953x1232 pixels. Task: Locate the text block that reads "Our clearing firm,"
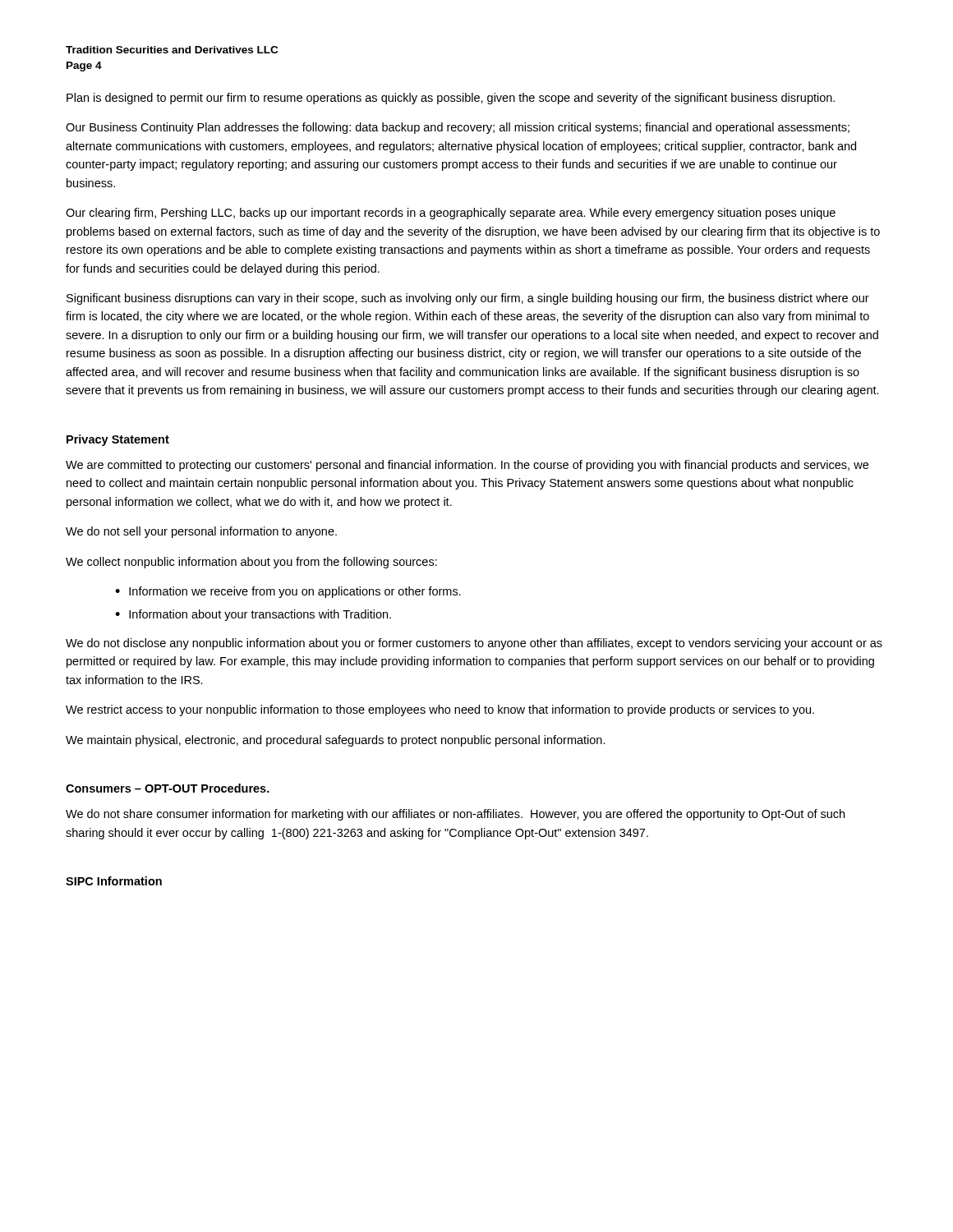pos(473,240)
